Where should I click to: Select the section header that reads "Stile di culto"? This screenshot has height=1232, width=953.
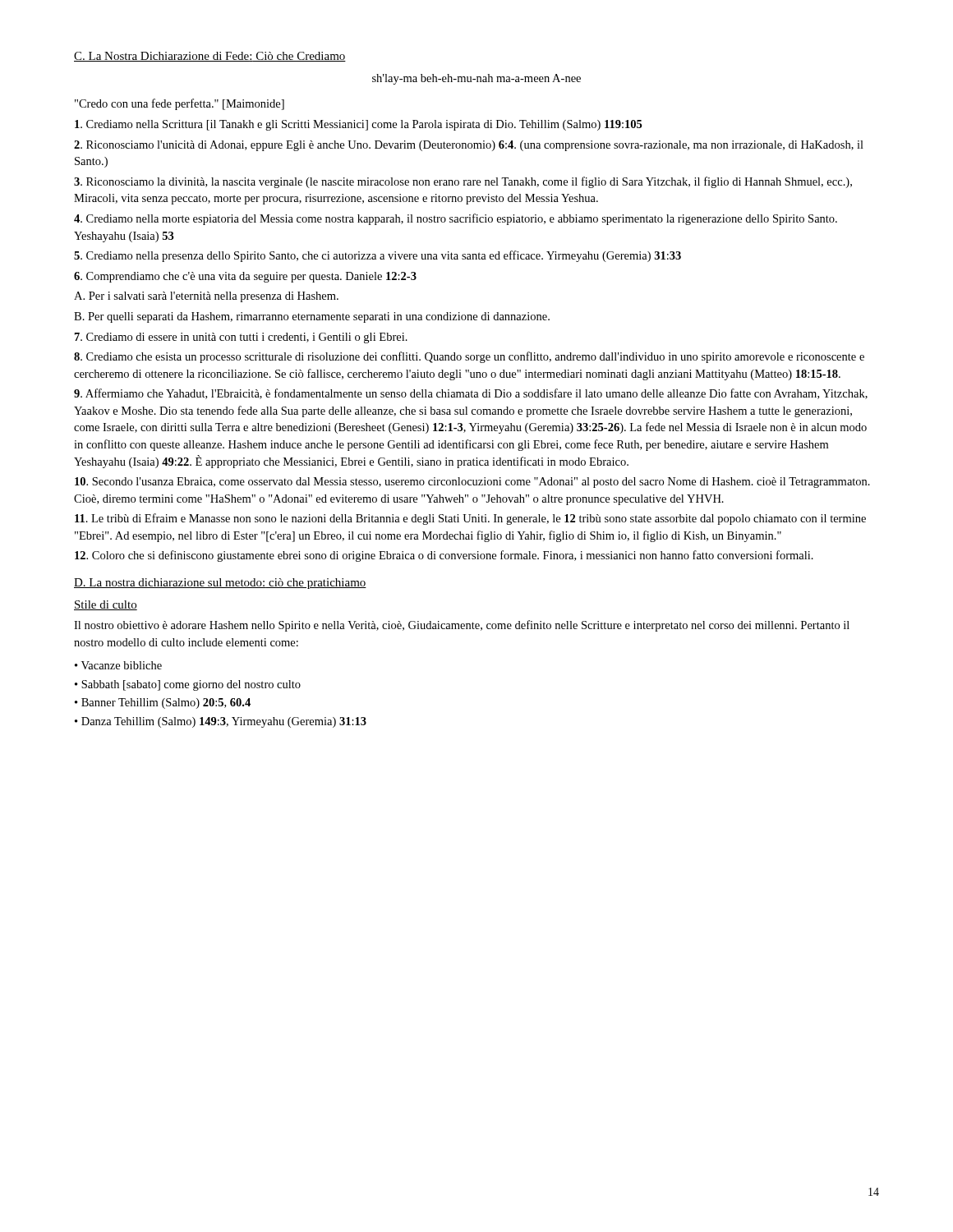coord(105,605)
